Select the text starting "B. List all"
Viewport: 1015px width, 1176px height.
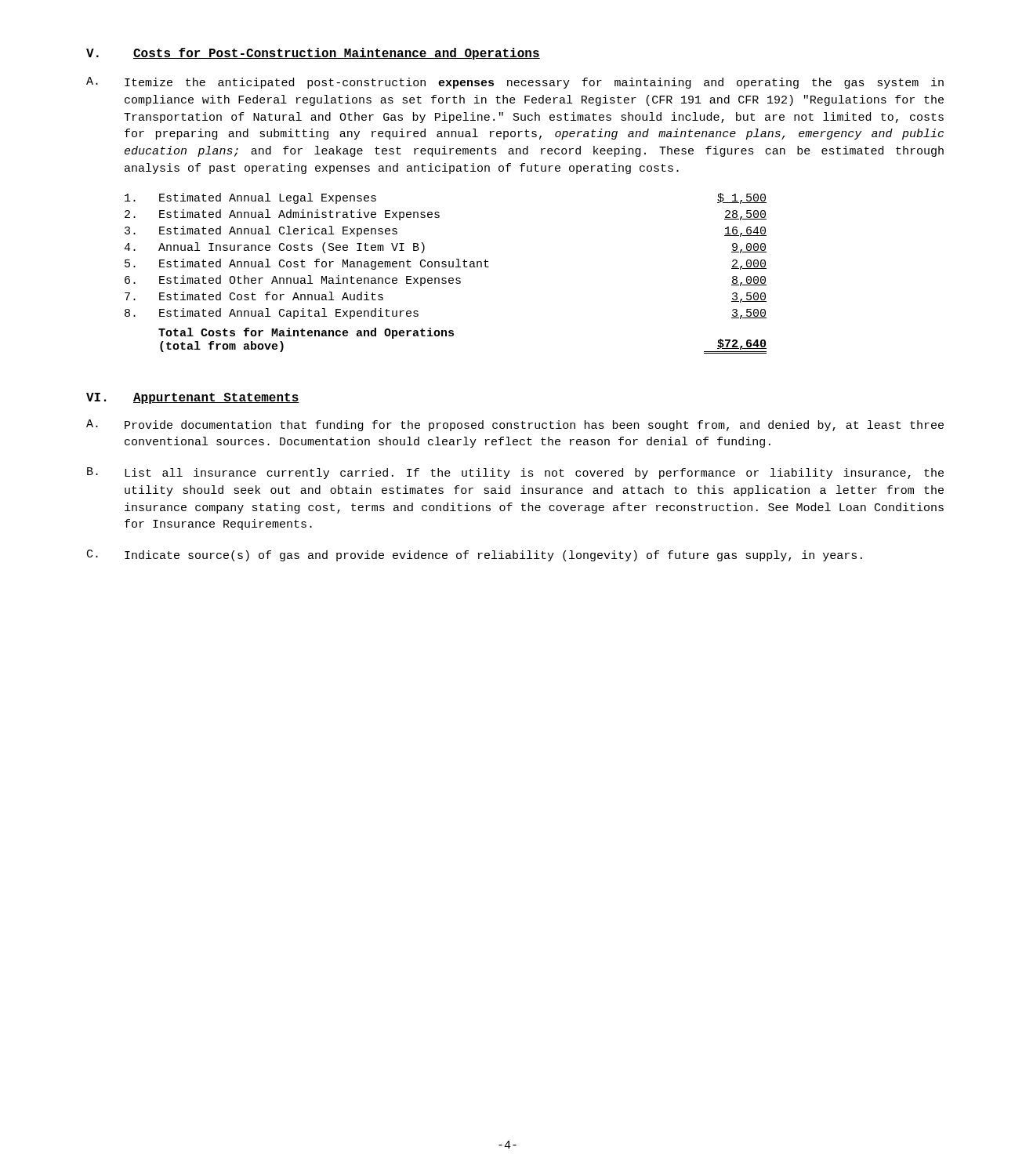[515, 500]
